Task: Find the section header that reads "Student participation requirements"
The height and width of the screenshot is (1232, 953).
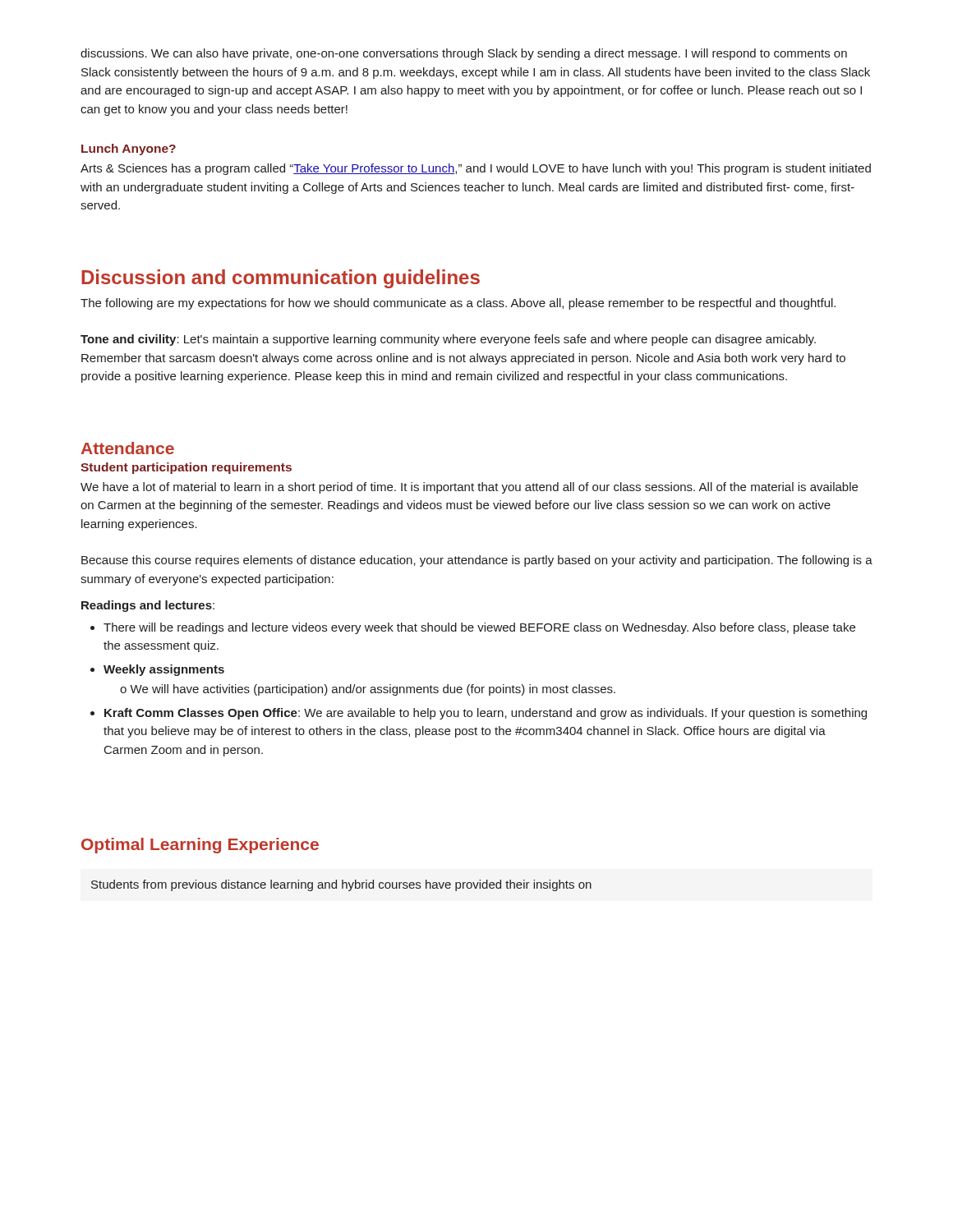Action: point(186,466)
